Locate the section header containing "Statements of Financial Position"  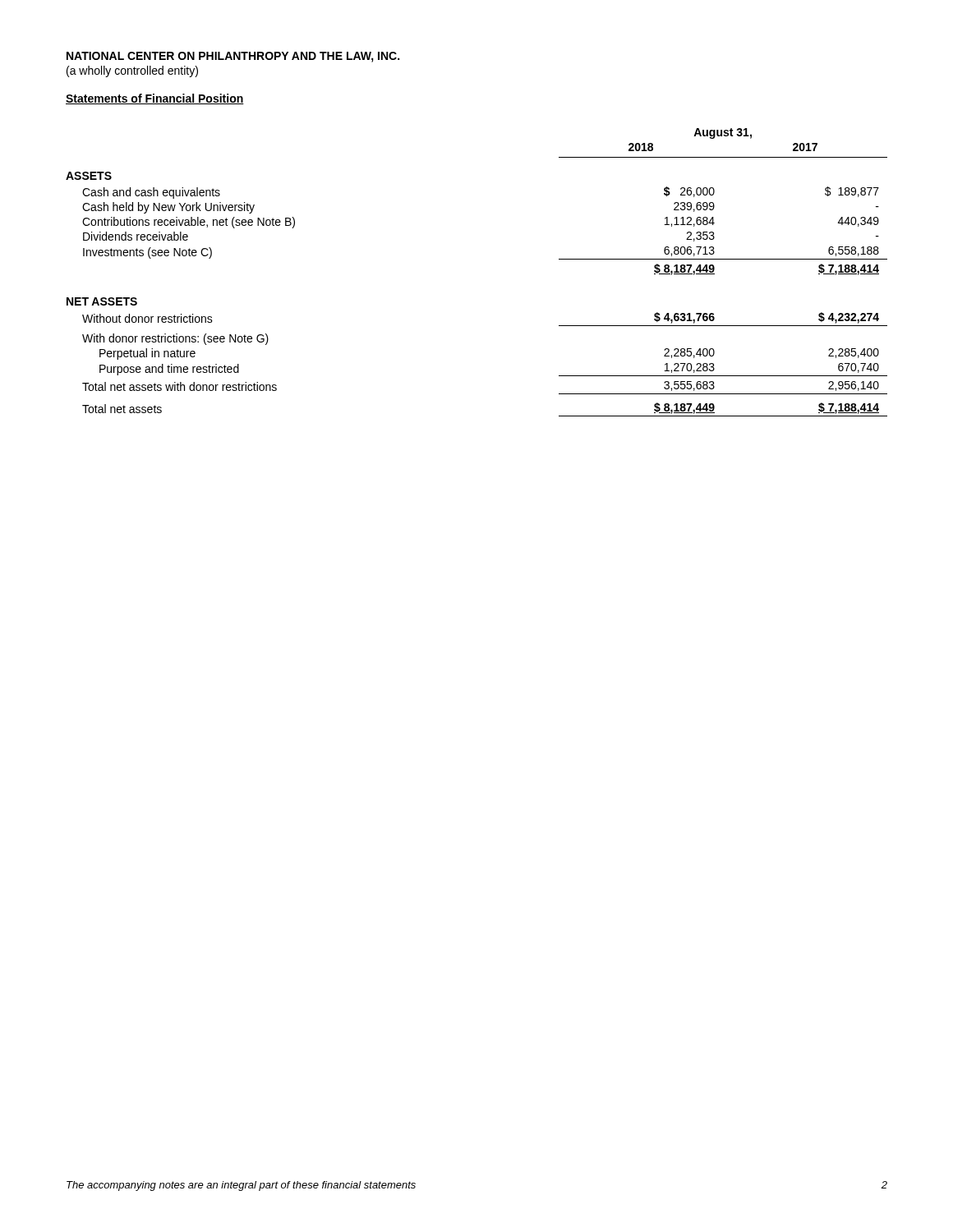pyautogui.click(x=155, y=99)
